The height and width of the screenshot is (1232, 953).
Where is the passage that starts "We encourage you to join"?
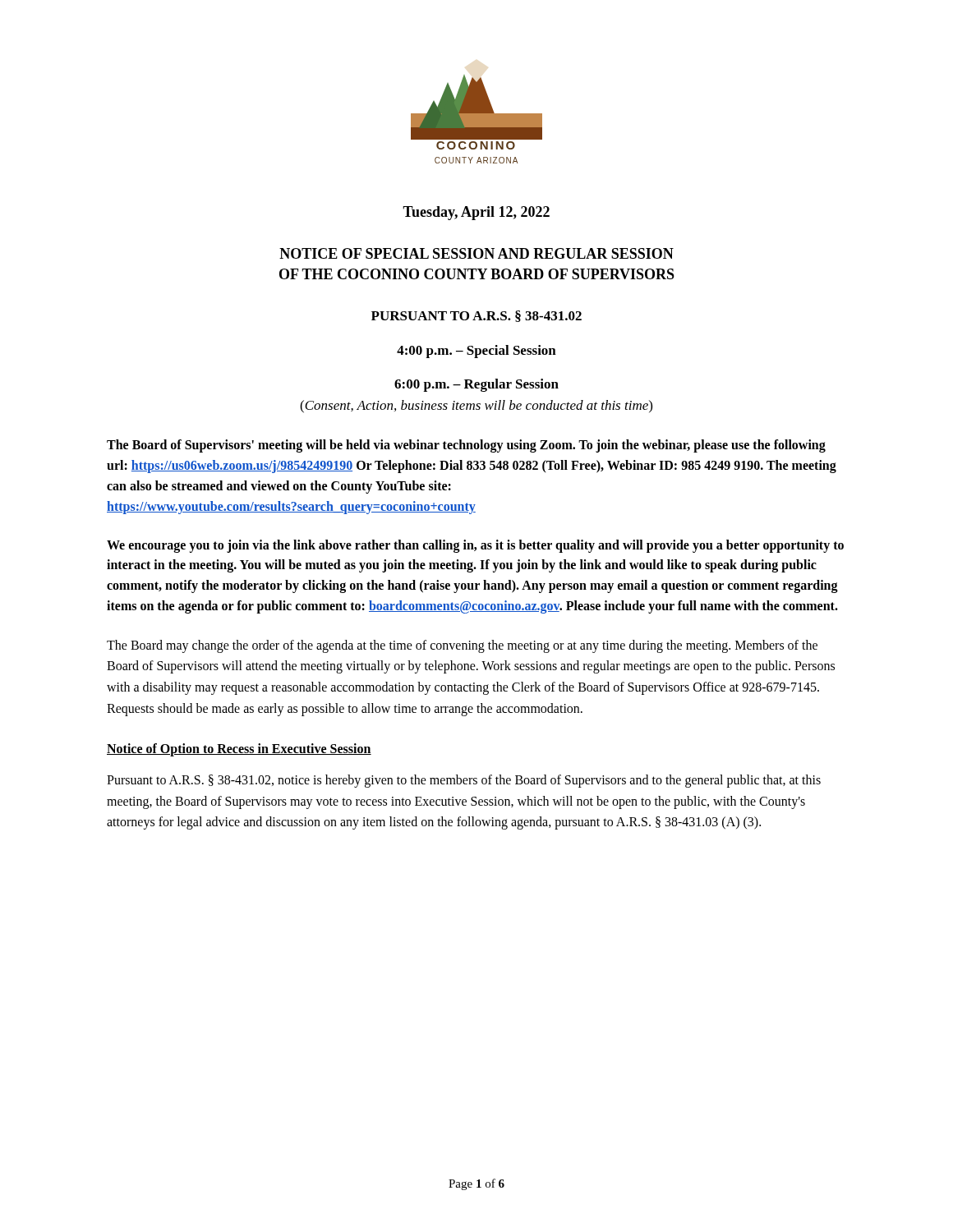coord(475,575)
